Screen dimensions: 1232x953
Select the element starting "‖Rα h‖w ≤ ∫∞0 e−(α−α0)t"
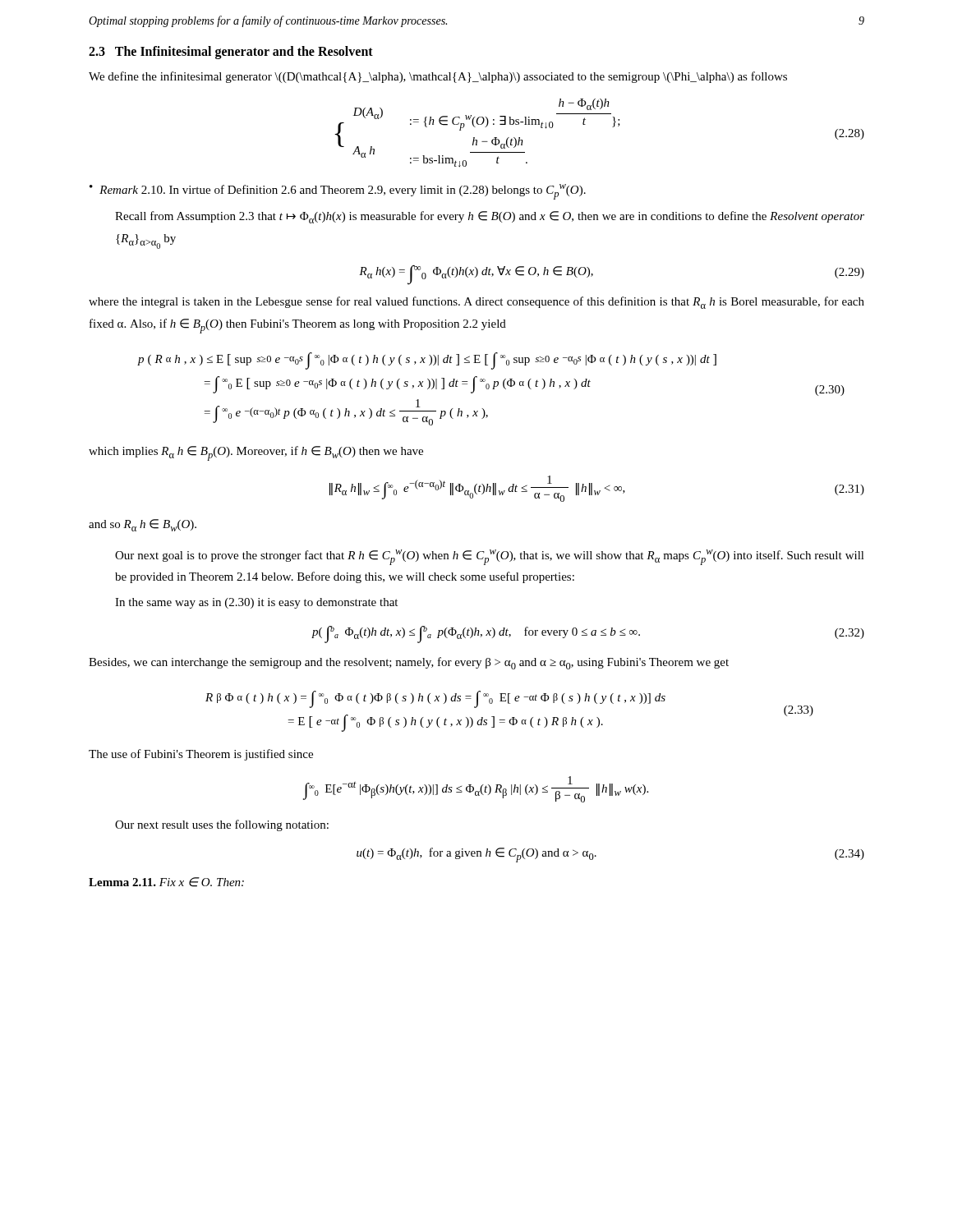476,489
